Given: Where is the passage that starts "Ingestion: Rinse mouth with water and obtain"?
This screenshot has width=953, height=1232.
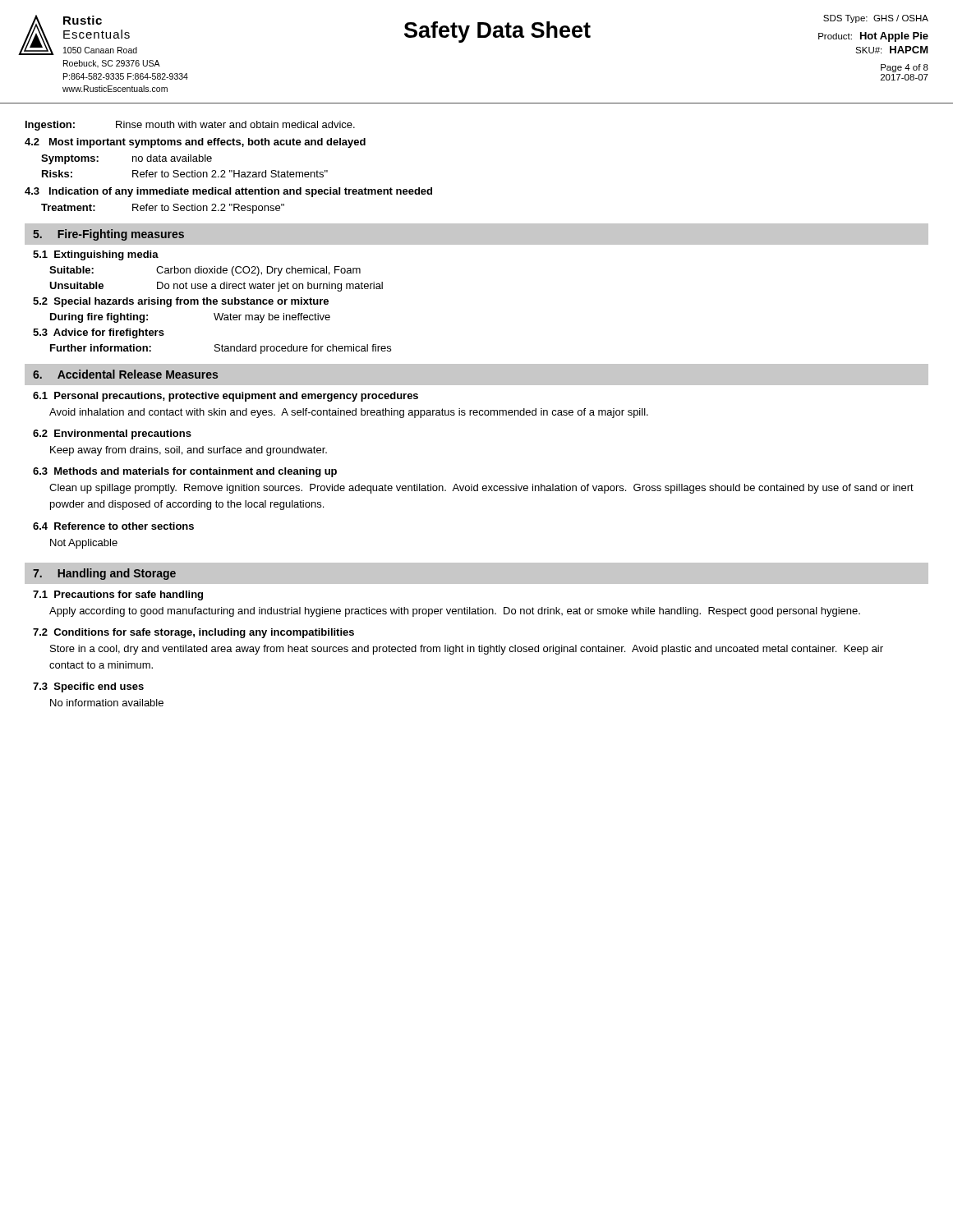Looking at the screenshot, I should point(190,124).
